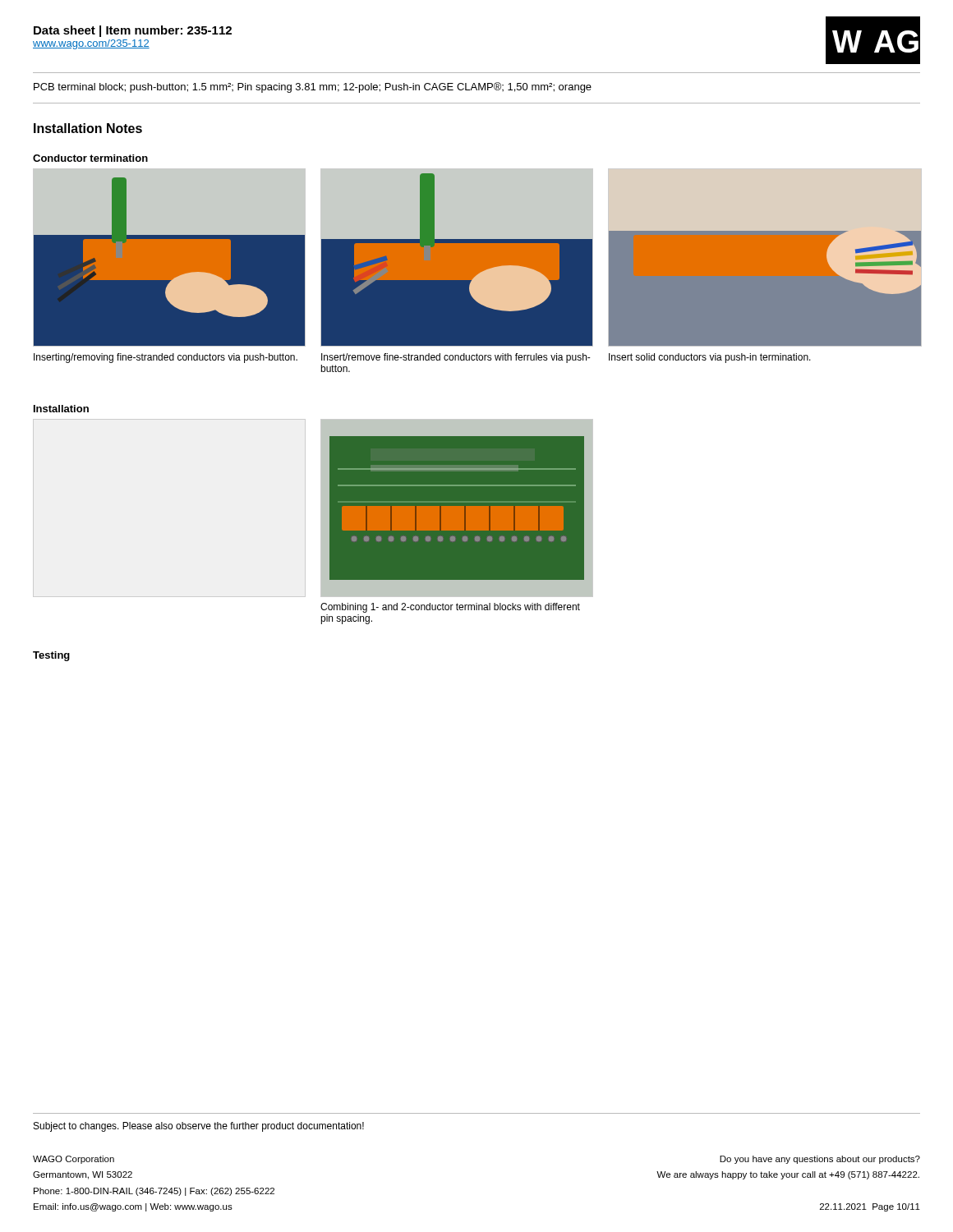953x1232 pixels.
Task: Point to the text starting "Installation Notes"
Action: tap(88, 129)
